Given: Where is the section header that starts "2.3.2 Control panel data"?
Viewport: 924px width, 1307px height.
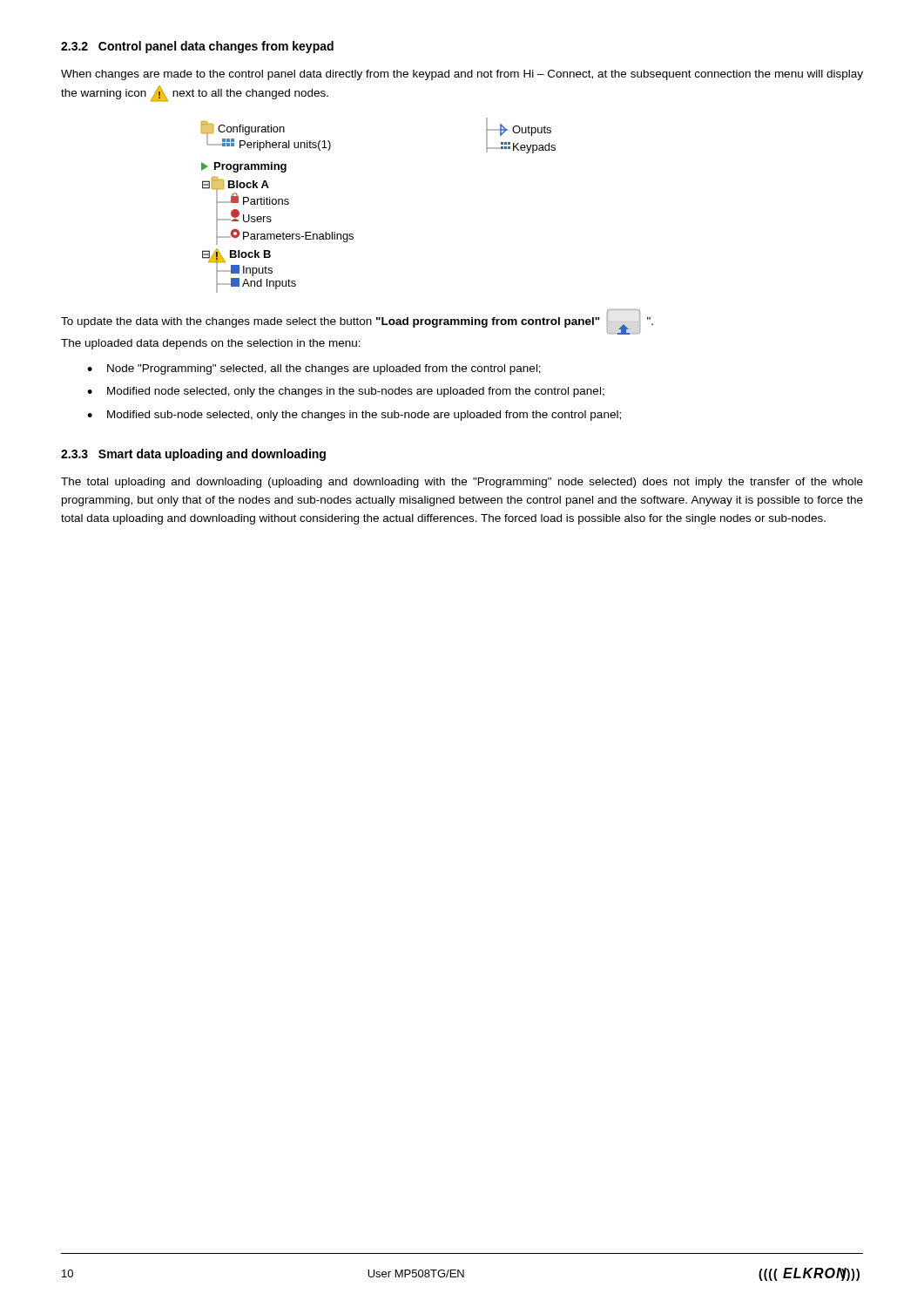Looking at the screenshot, I should (x=198, y=46).
